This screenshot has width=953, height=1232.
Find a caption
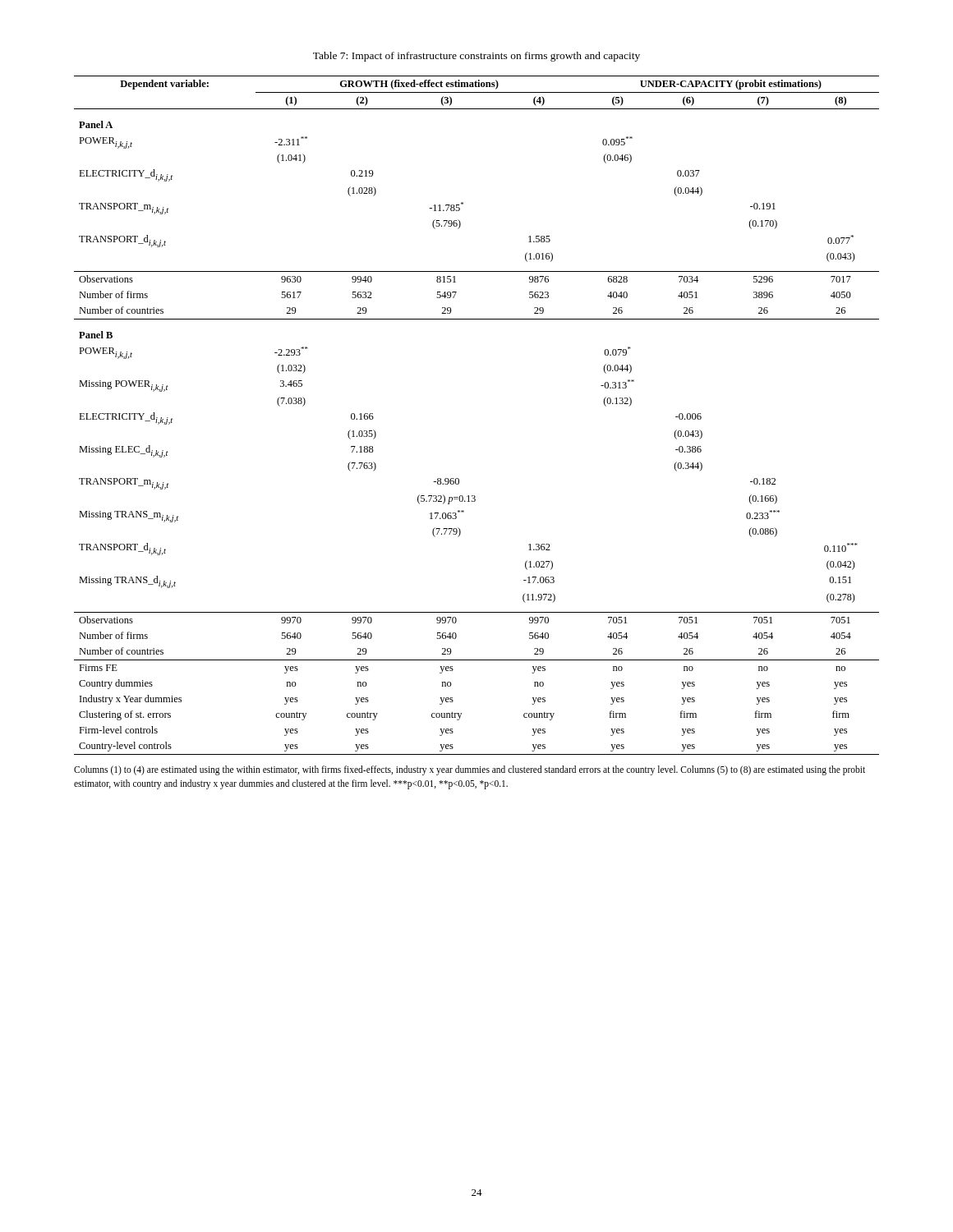coord(476,55)
